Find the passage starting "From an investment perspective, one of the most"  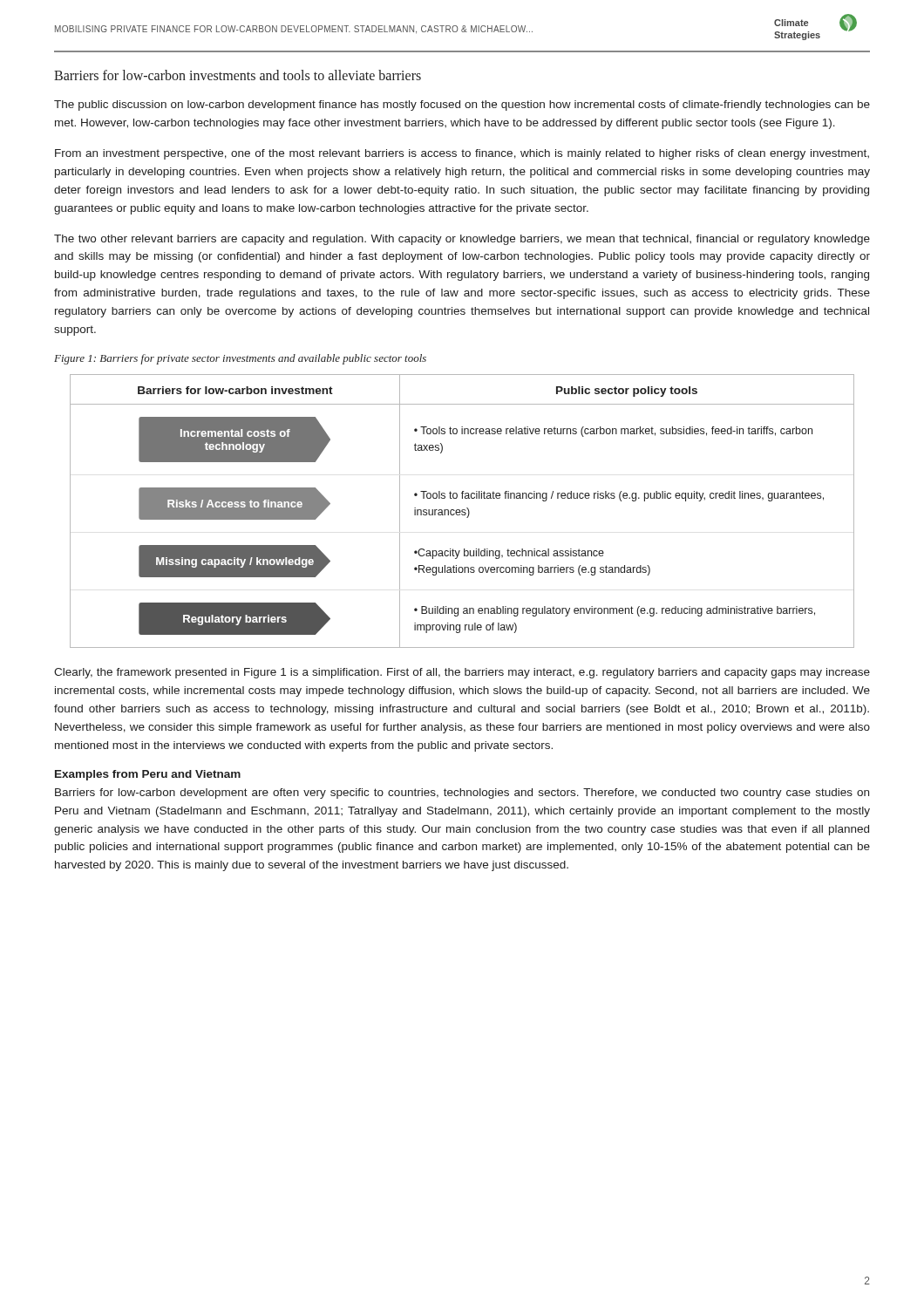tap(462, 180)
